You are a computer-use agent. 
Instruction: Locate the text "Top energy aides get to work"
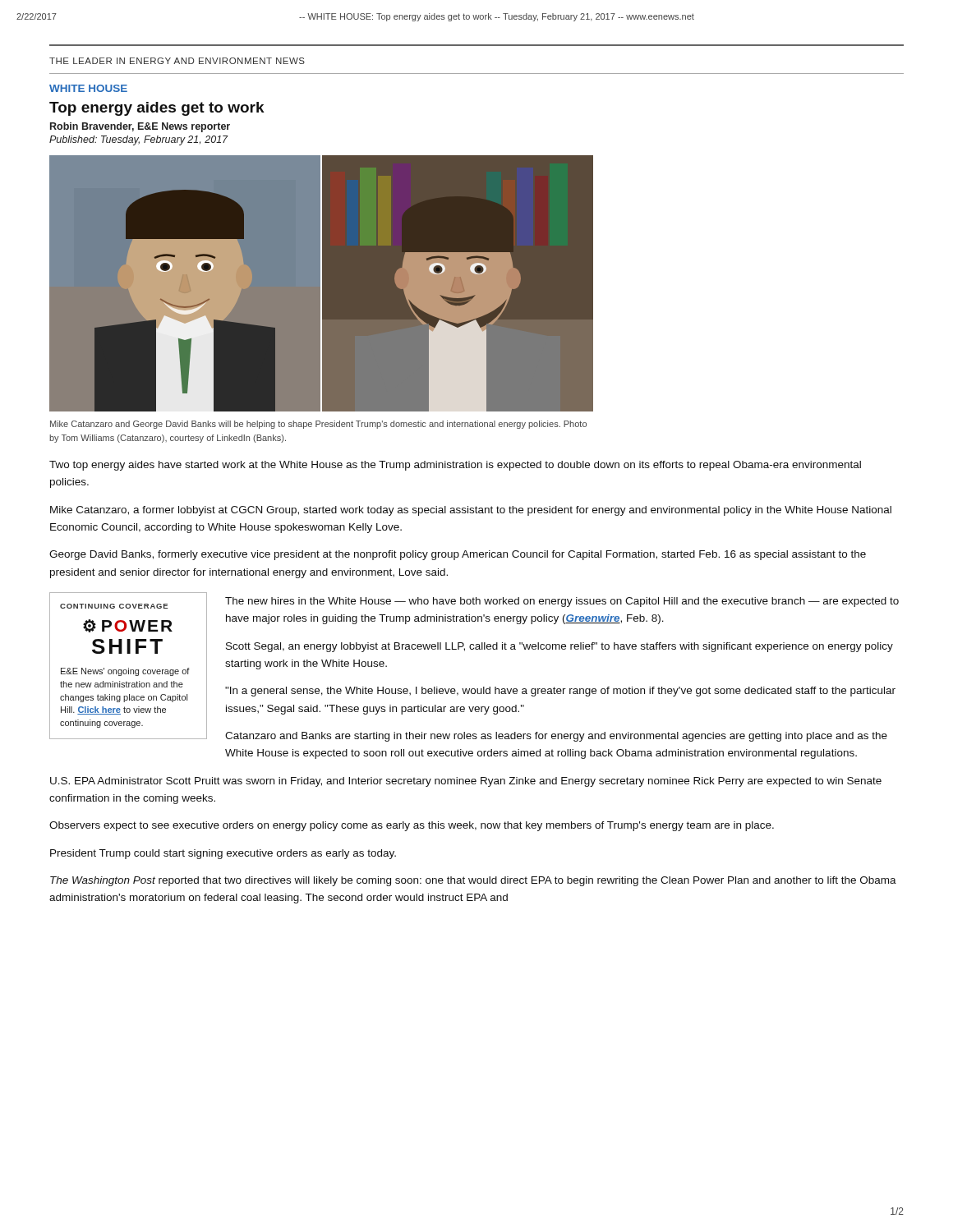[157, 107]
